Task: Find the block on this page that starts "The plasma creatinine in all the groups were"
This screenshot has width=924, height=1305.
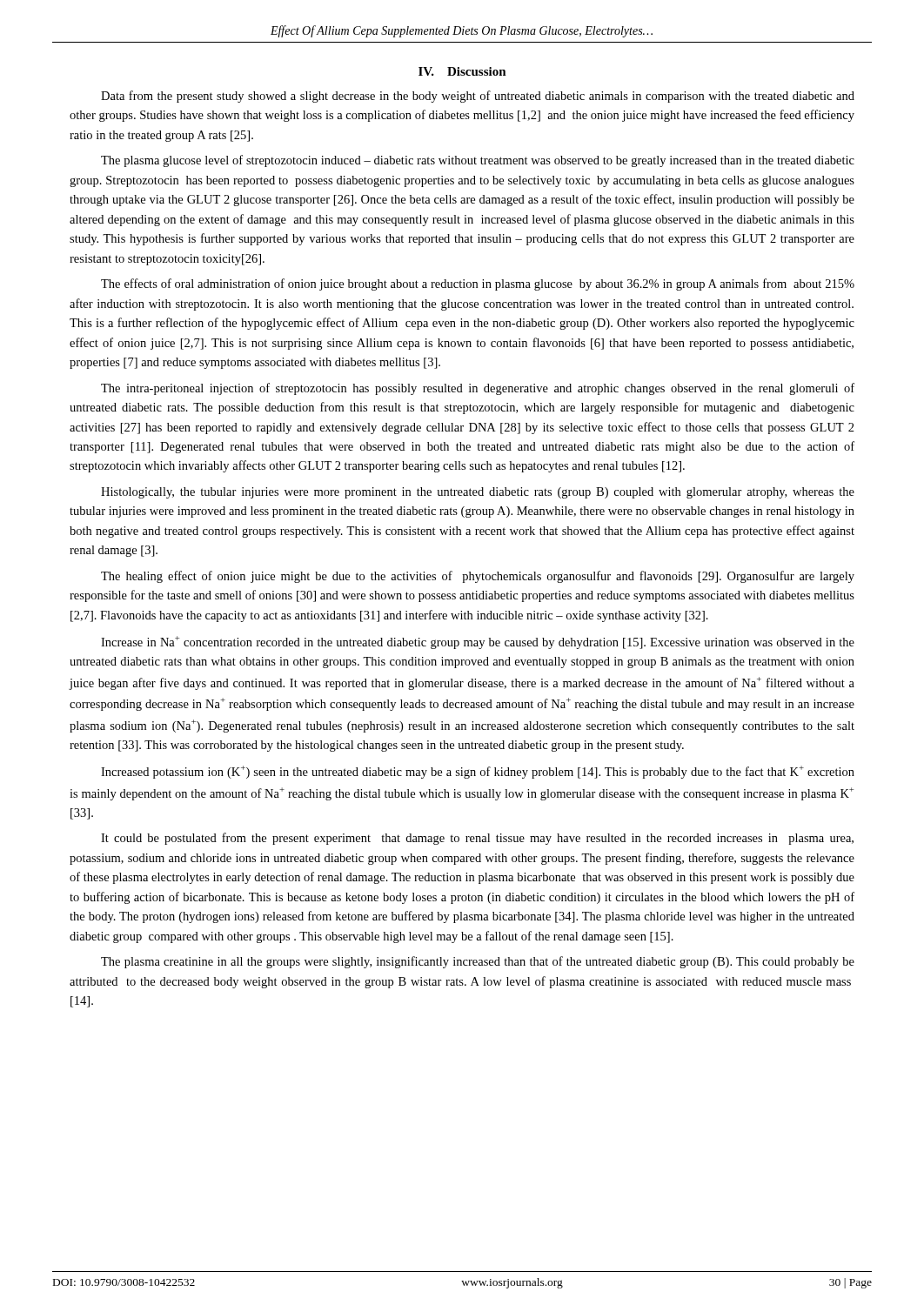Action: tap(462, 981)
